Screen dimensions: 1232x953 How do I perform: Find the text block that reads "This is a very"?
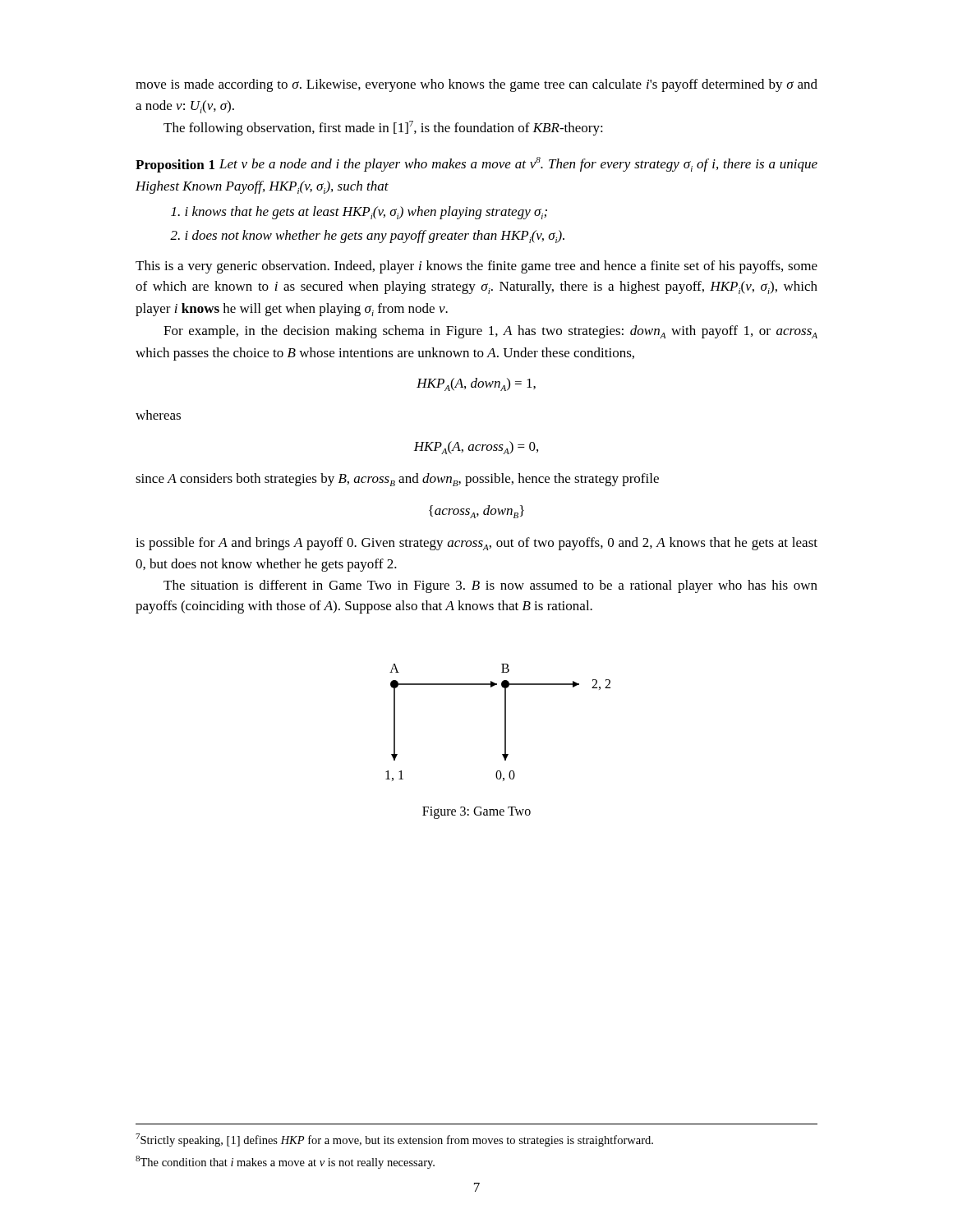(476, 267)
